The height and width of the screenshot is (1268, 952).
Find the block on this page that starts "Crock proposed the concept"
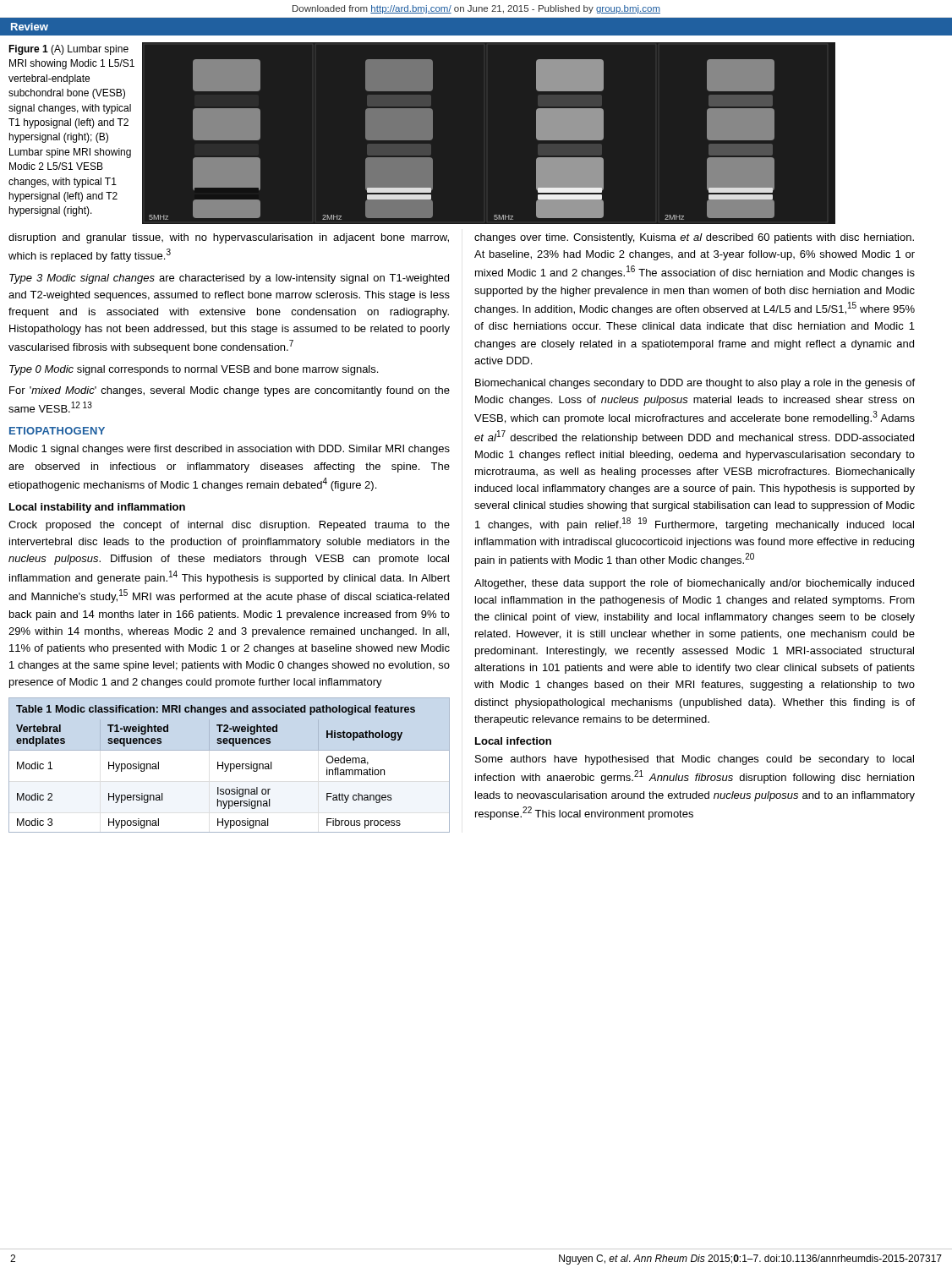229,603
